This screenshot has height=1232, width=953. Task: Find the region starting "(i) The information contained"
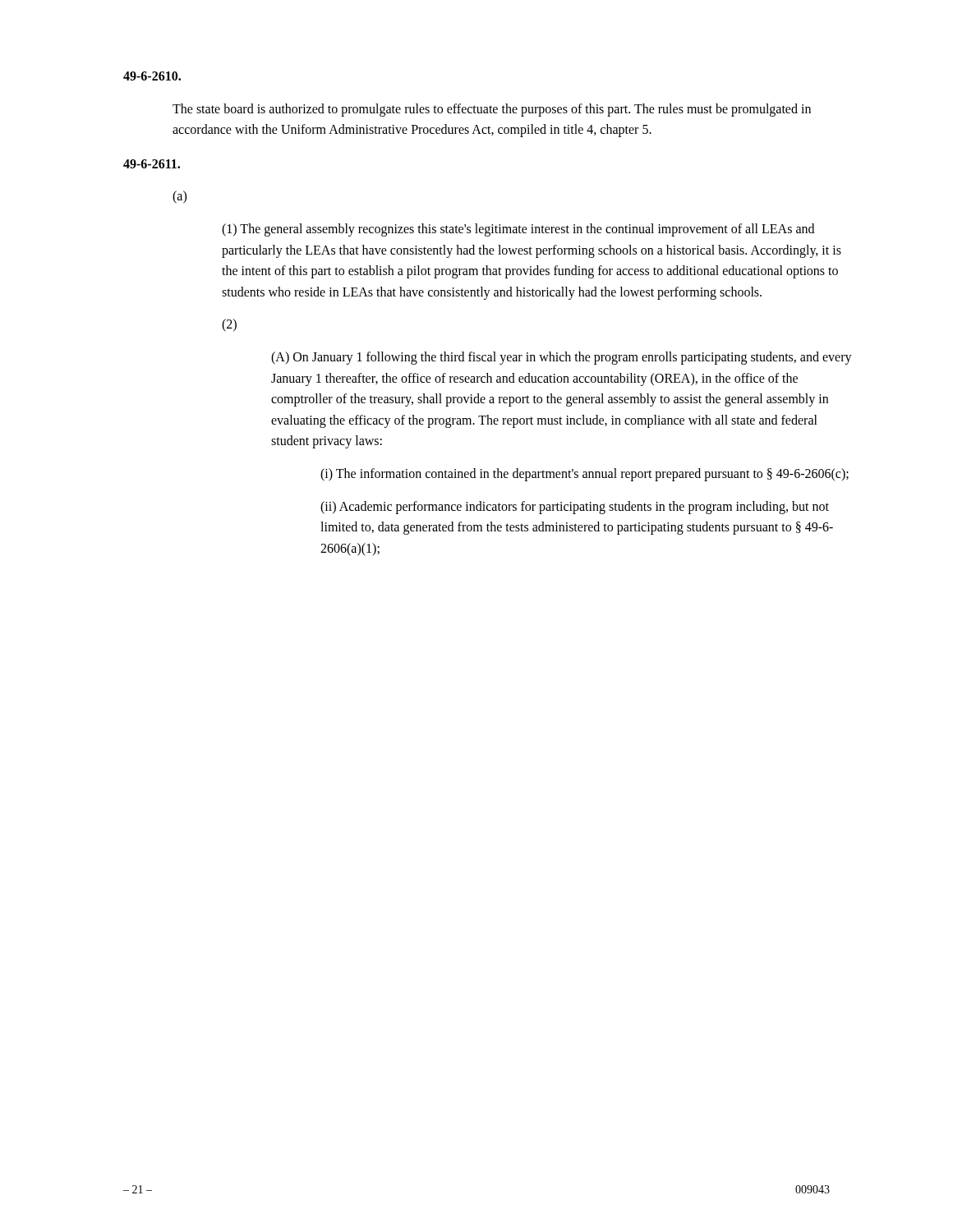pos(585,473)
